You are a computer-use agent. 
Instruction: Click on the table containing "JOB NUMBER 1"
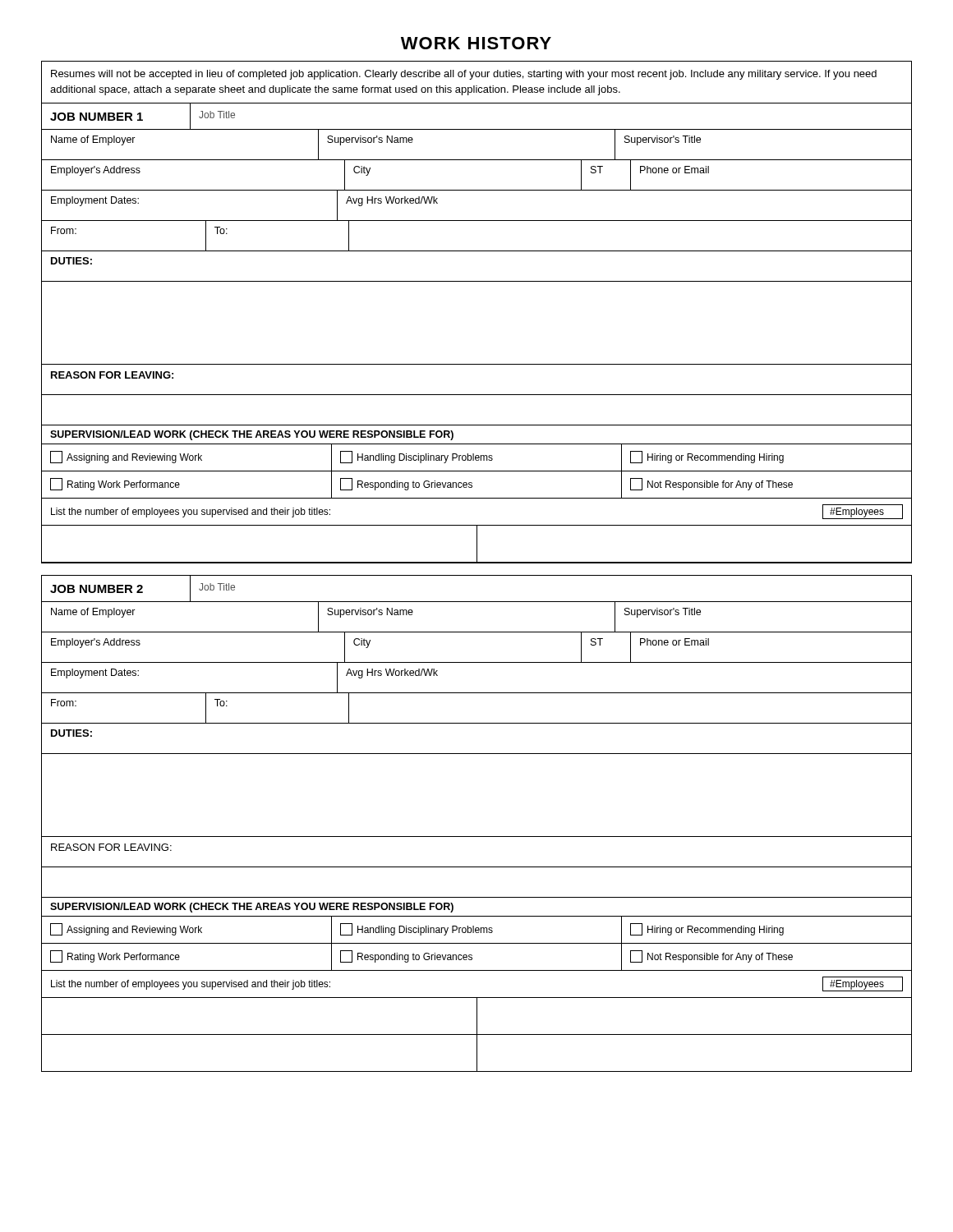476,333
